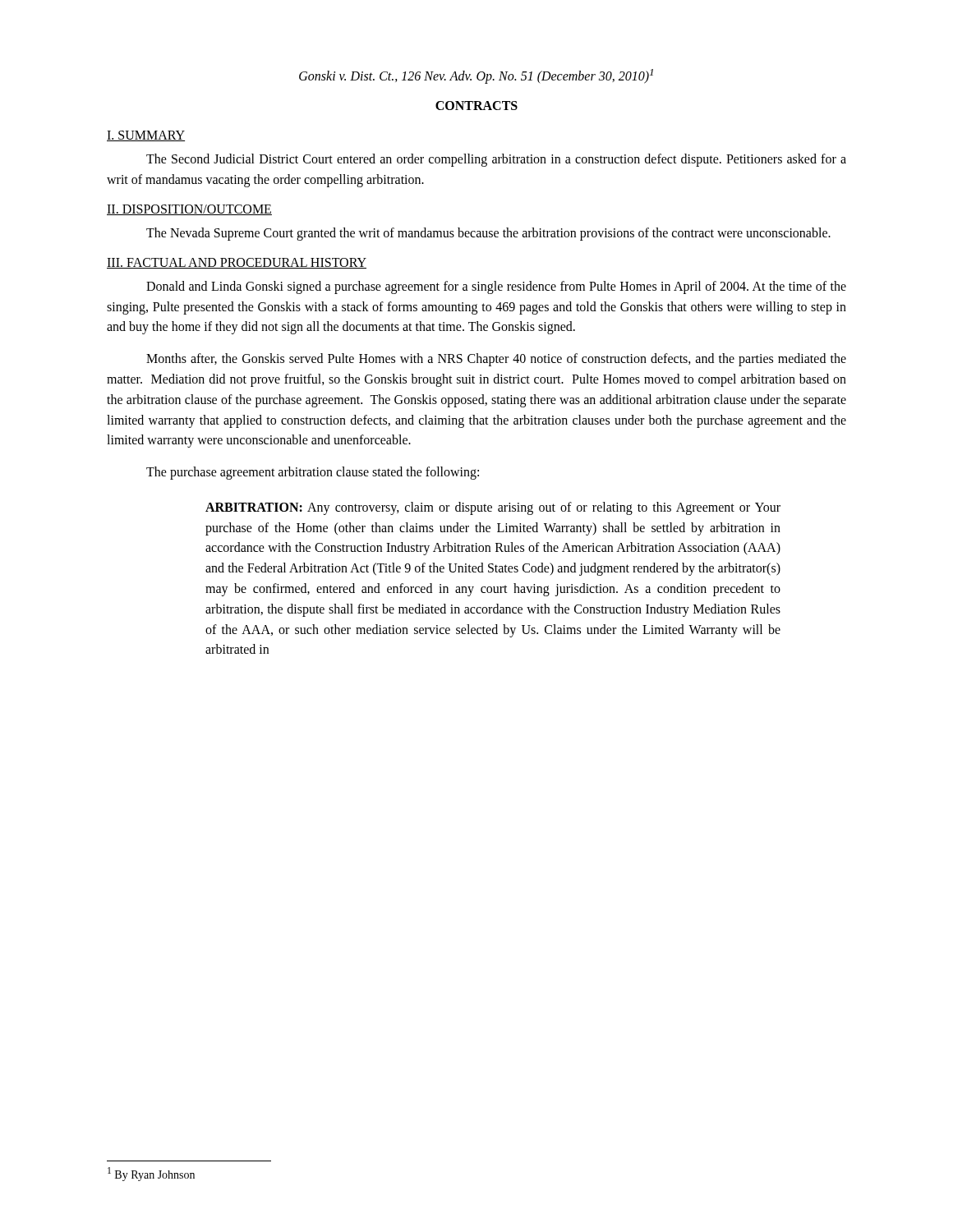Click on the section header that says "III. FACTUAL AND PROCEDURAL HISTORY"
The width and height of the screenshot is (953, 1232).
(237, 262)
